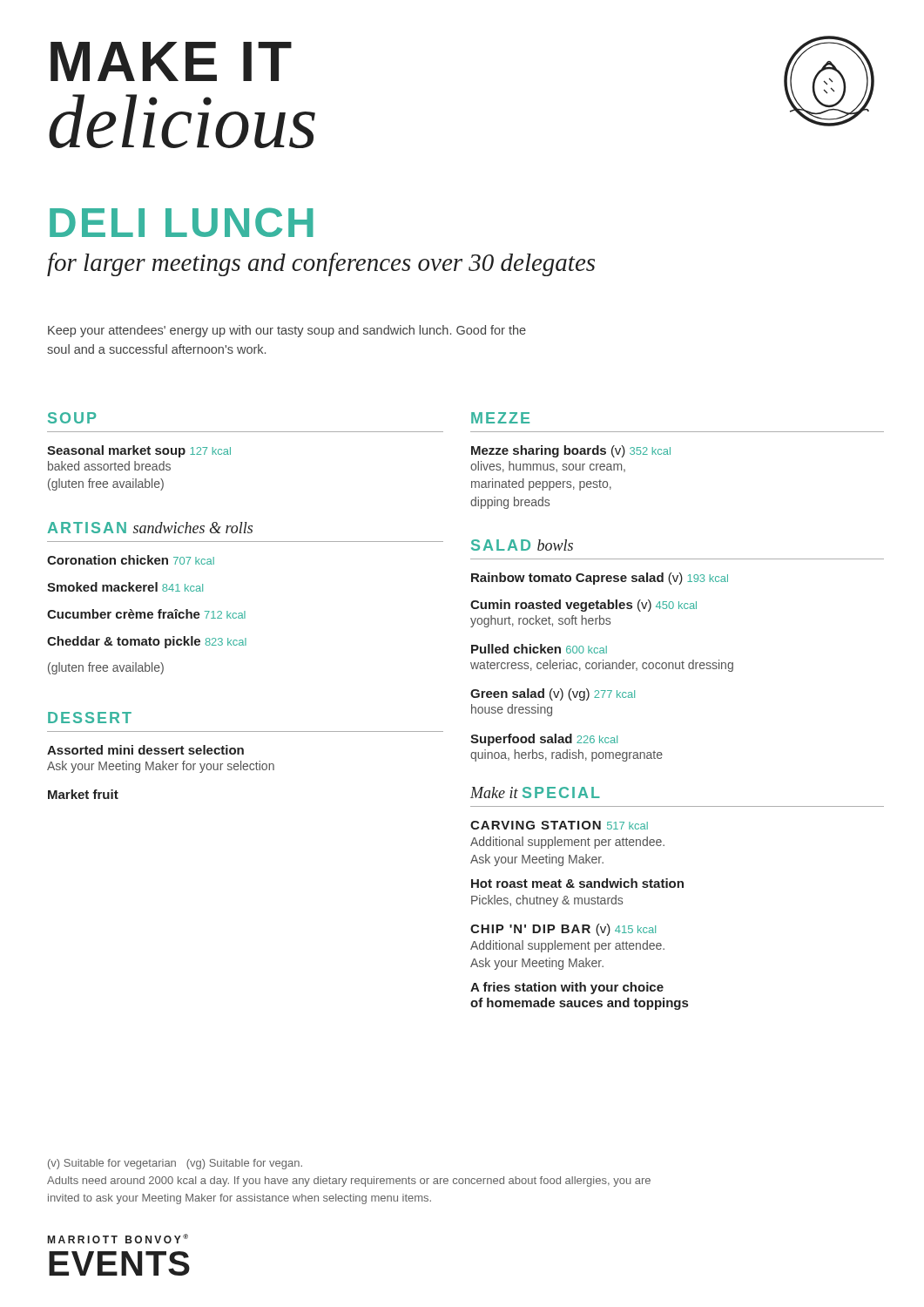Screen dimensions: 1307x924
Task: Click on the text starting "Smoked mackerel 841 kcal"
Action: pos(125,587)
